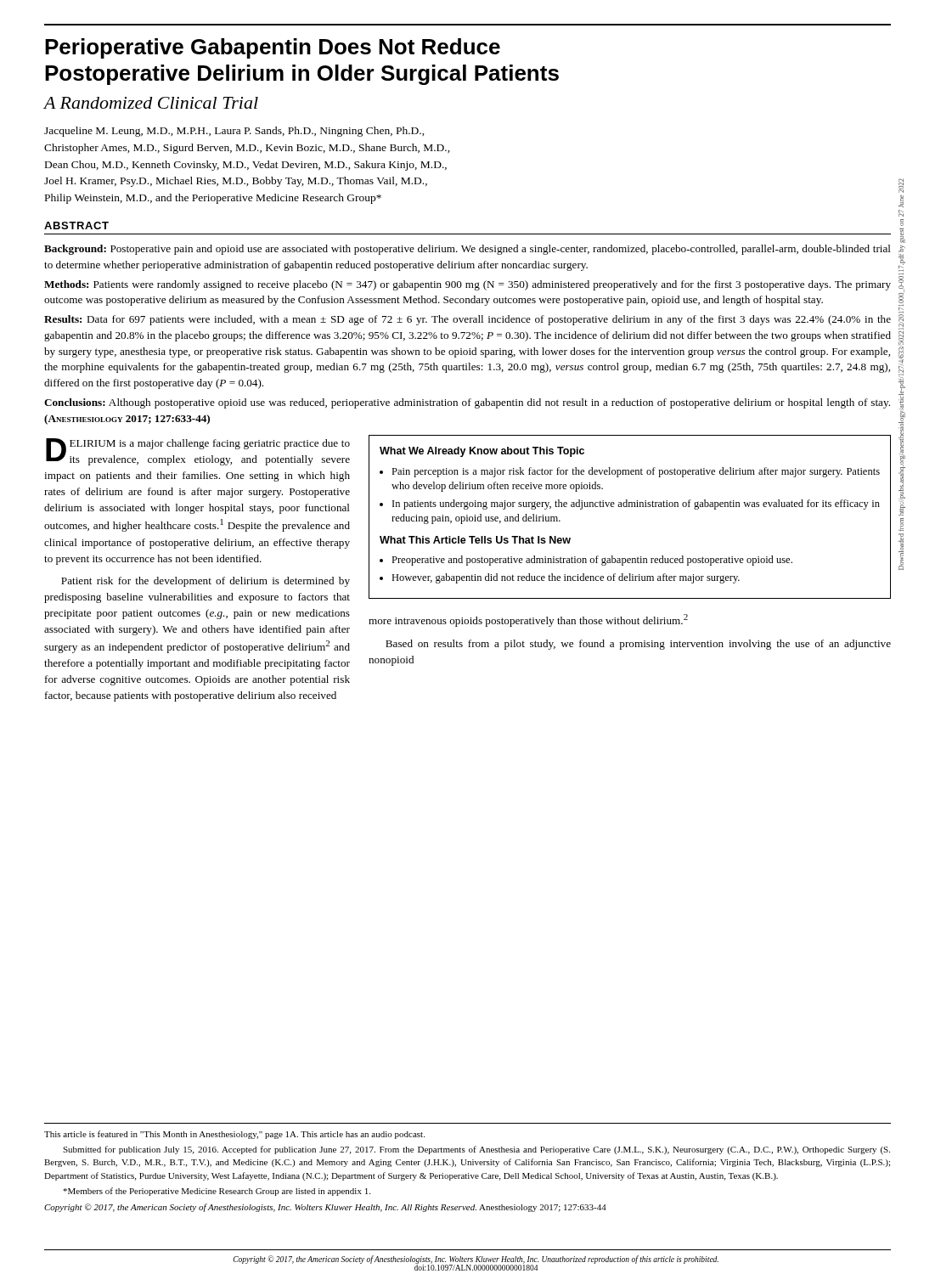Select the text block containing "more intravenous opioids postoperatively than"
The width and height of the screenshot is (952, 1274).
tap(630, 639)
